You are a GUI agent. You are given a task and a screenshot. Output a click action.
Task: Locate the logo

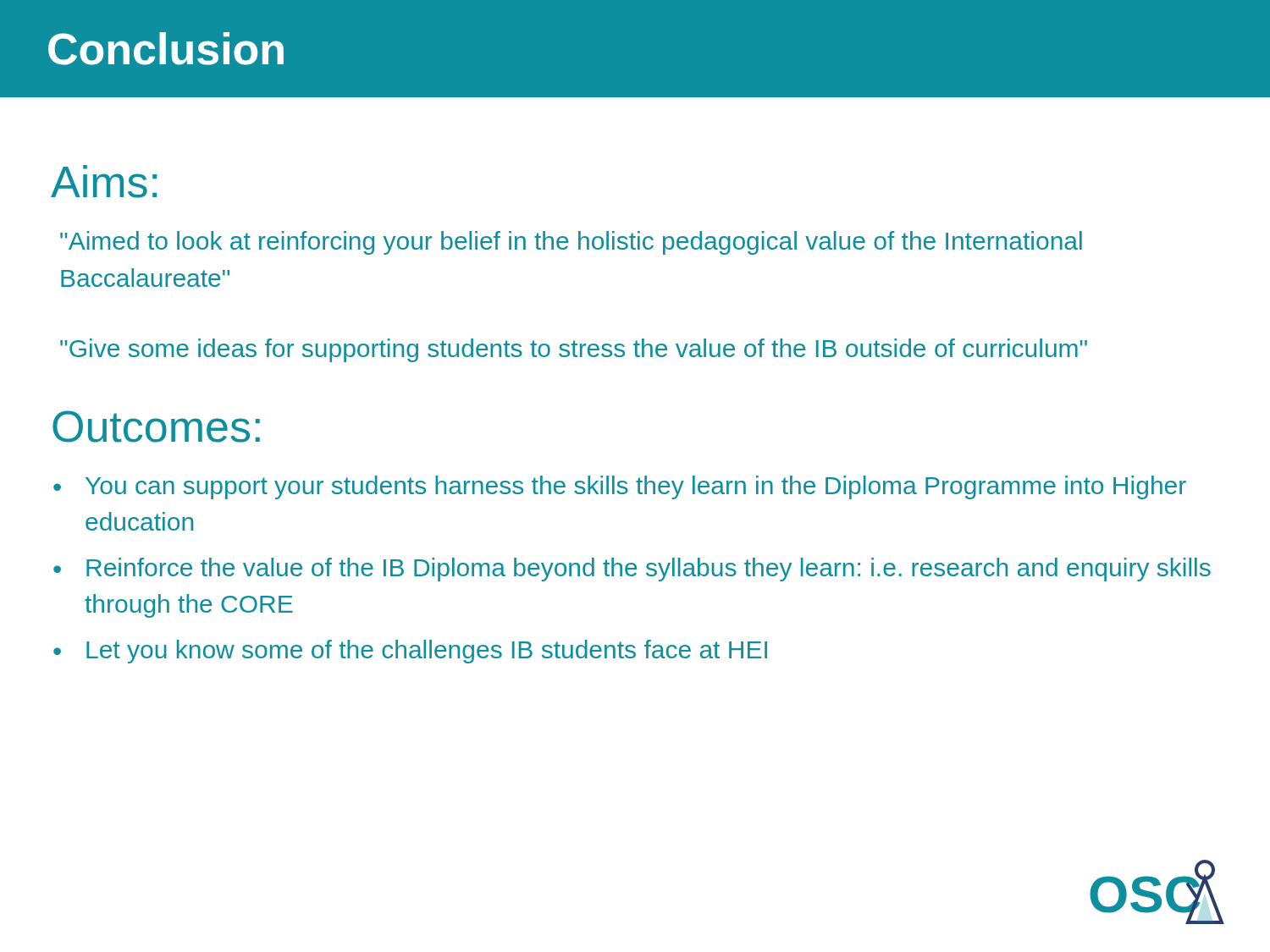click(1158, 889)
